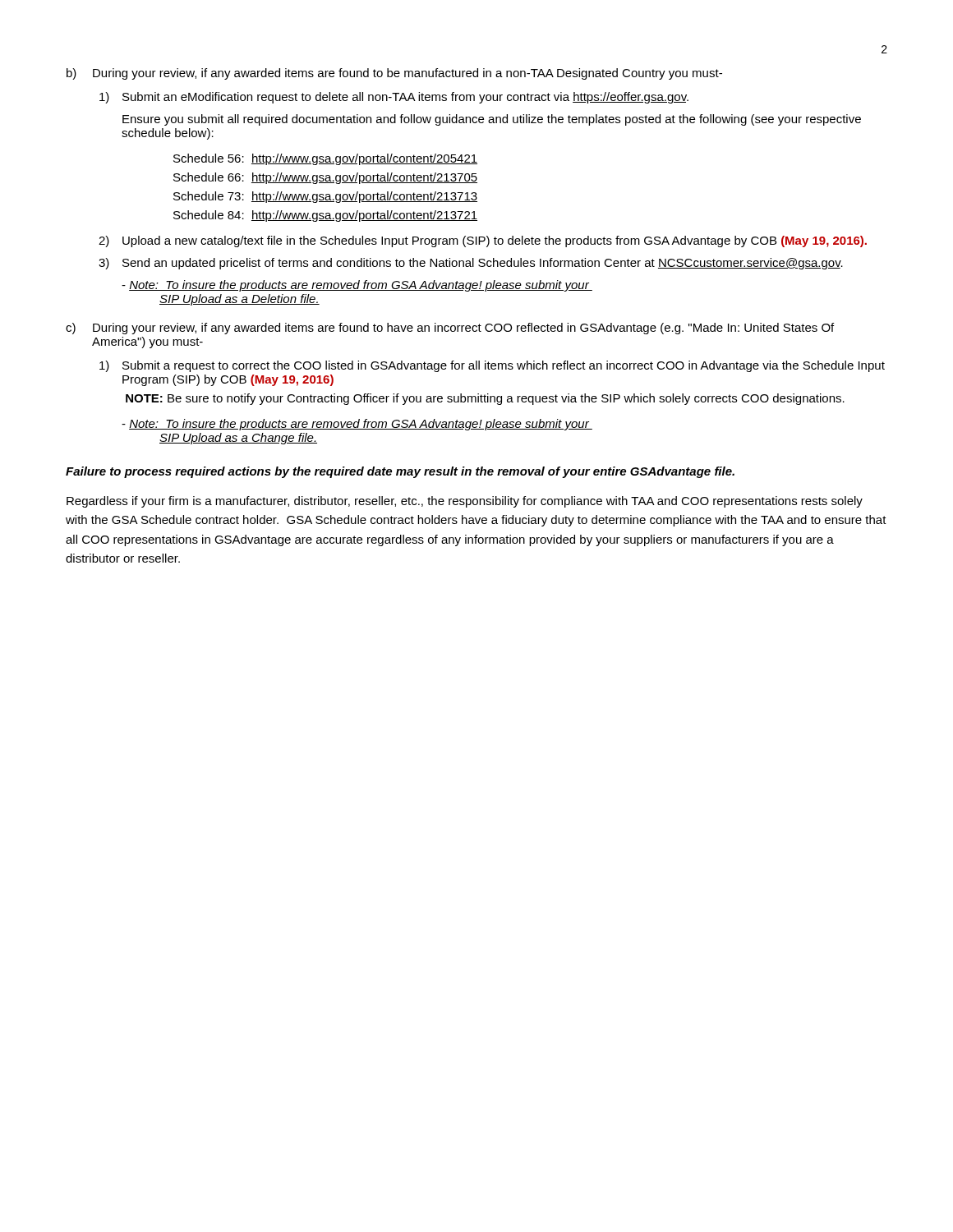The height and width of the screenshot is (1232, 953).
Task: Find the text that says "Schedule 84: http://www.gsa.gov/portal/content/213721"
Action: point(325,215)
